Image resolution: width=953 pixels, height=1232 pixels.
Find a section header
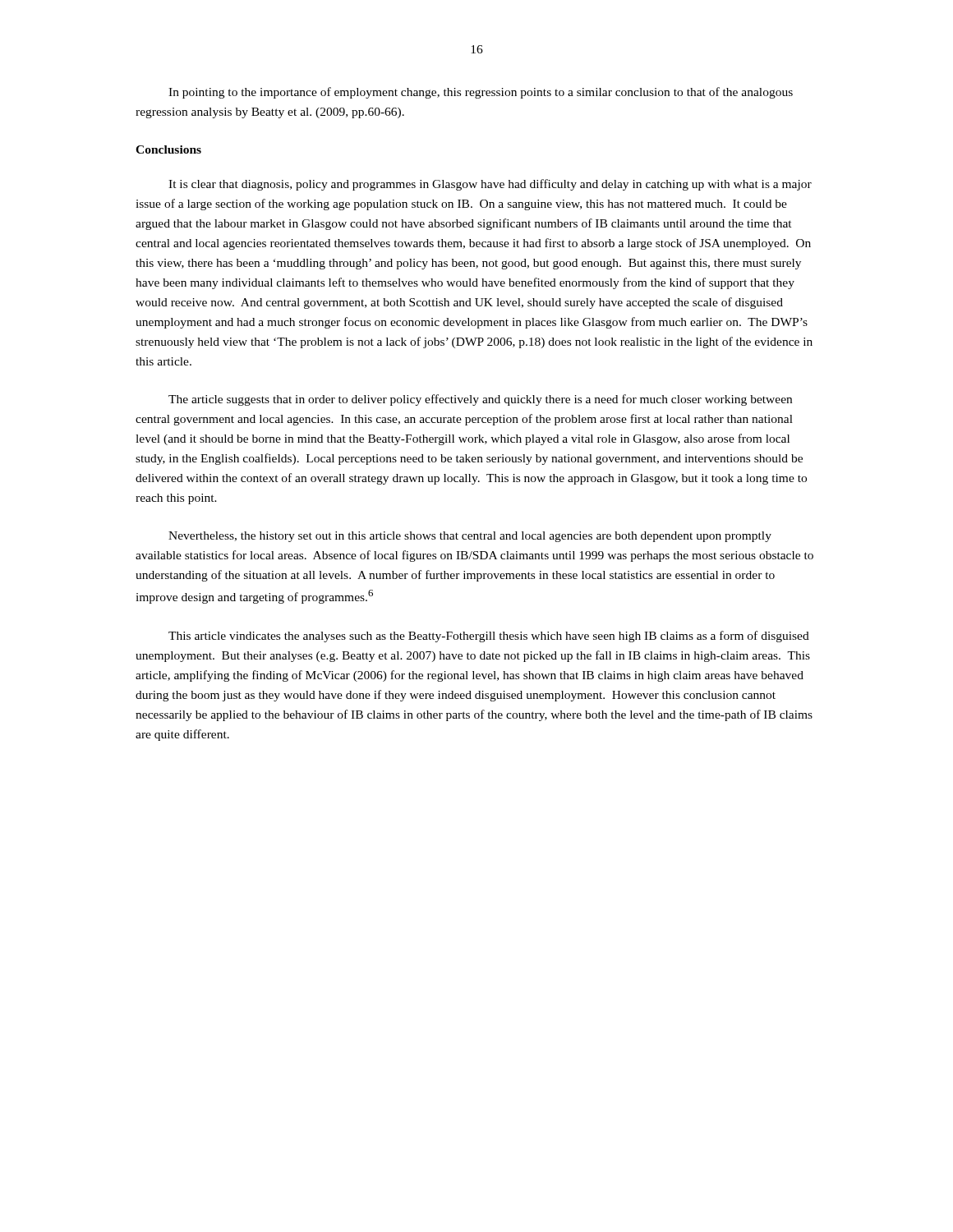[x=168, y=149]
